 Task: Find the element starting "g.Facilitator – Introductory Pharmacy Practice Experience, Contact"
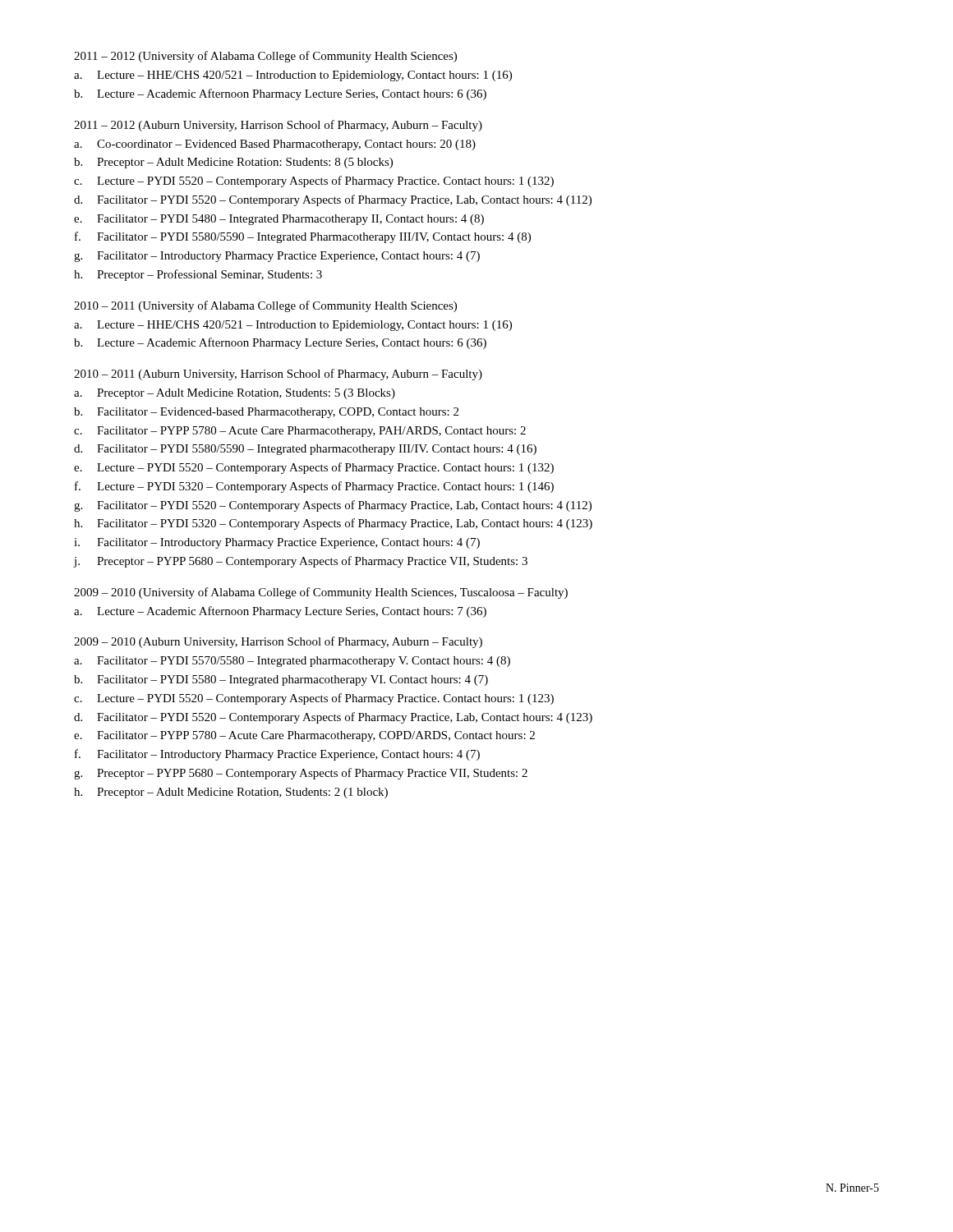tap(476, 256)
